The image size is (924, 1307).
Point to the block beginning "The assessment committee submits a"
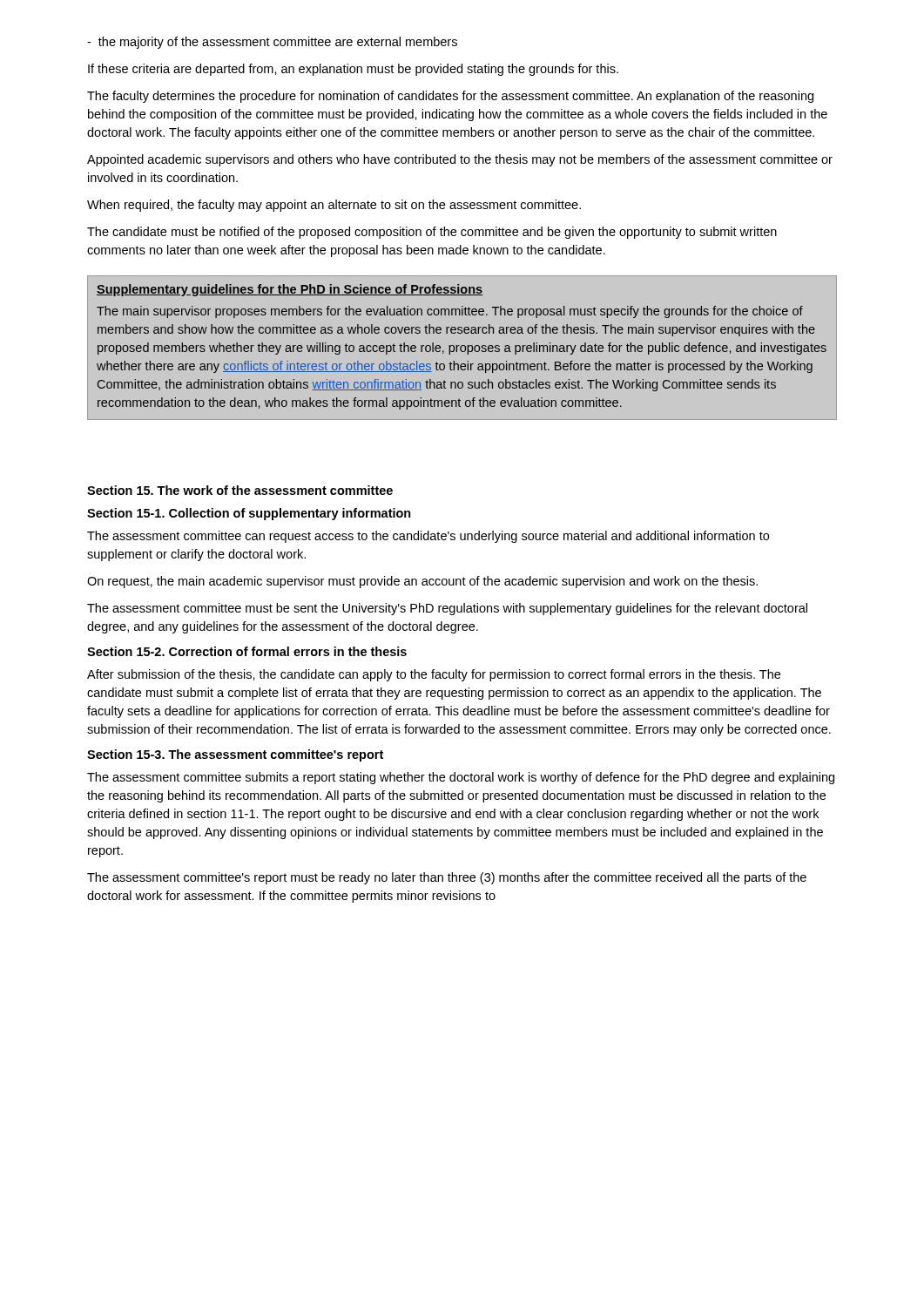click(462, 815)
